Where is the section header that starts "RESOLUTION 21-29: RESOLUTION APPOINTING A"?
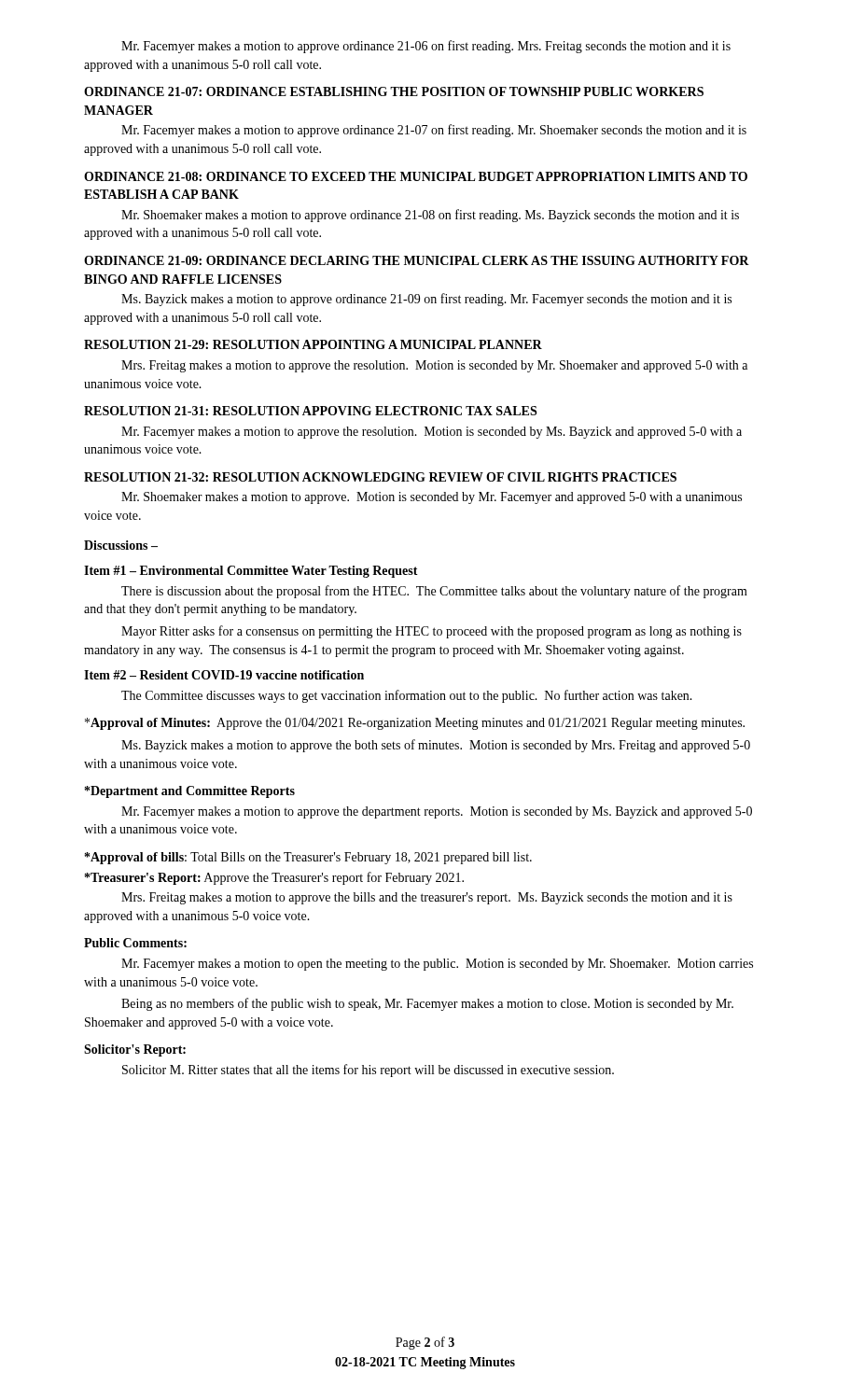Screen dimensions: 1400x850 click(425, 345)
